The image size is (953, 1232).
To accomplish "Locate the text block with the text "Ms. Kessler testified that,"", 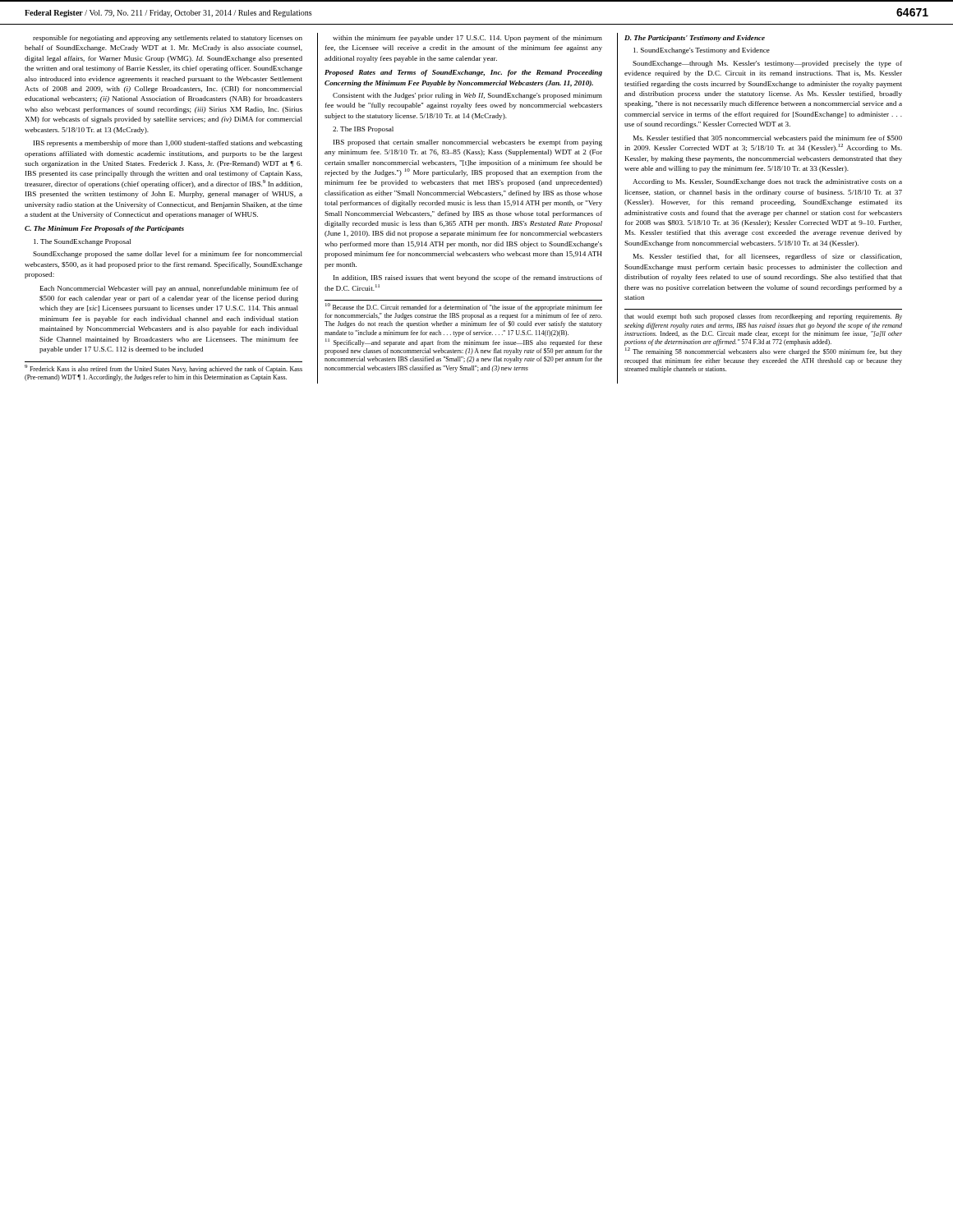I will coord(763,277).
